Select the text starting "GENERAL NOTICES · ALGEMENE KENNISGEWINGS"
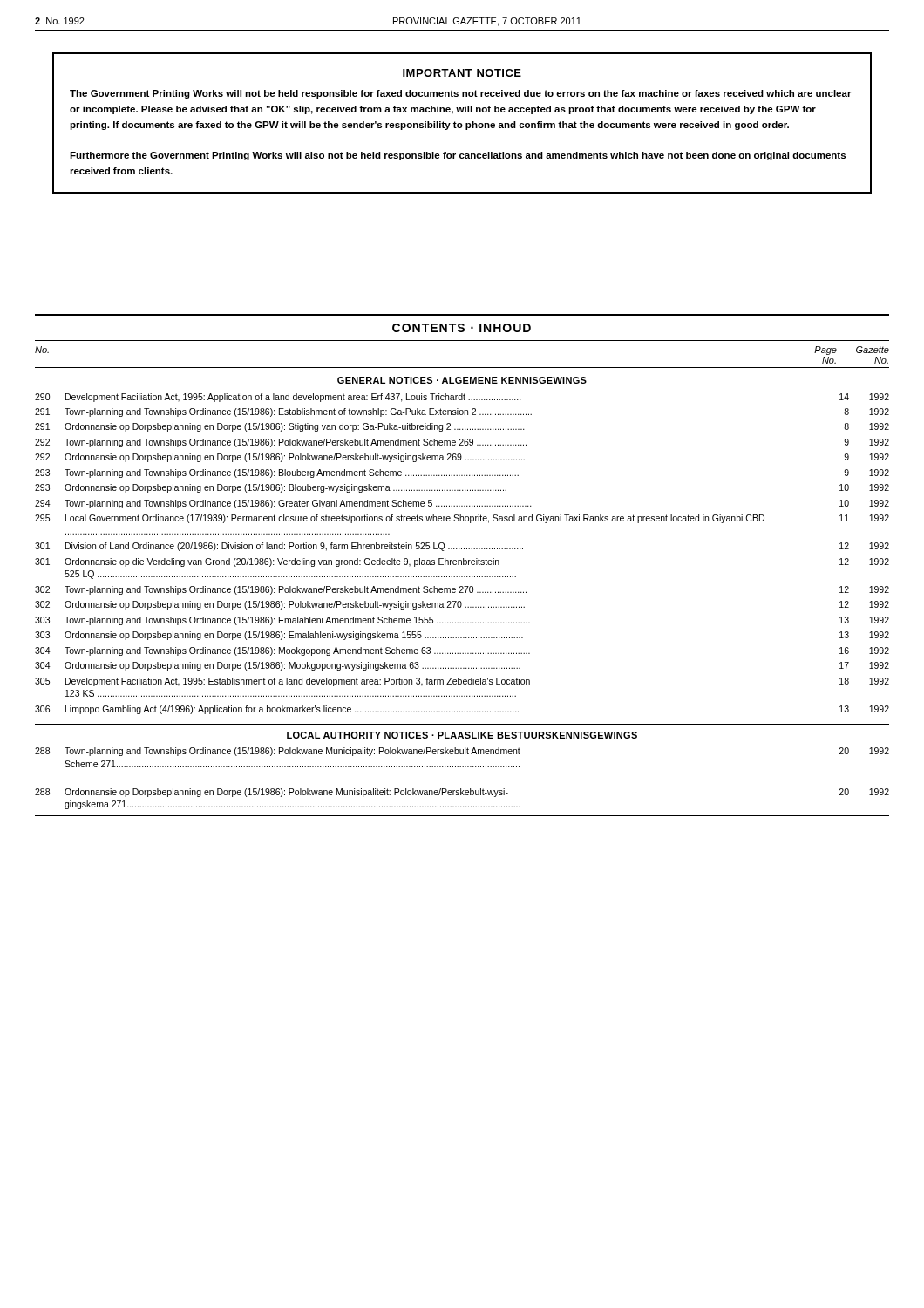 462,380
